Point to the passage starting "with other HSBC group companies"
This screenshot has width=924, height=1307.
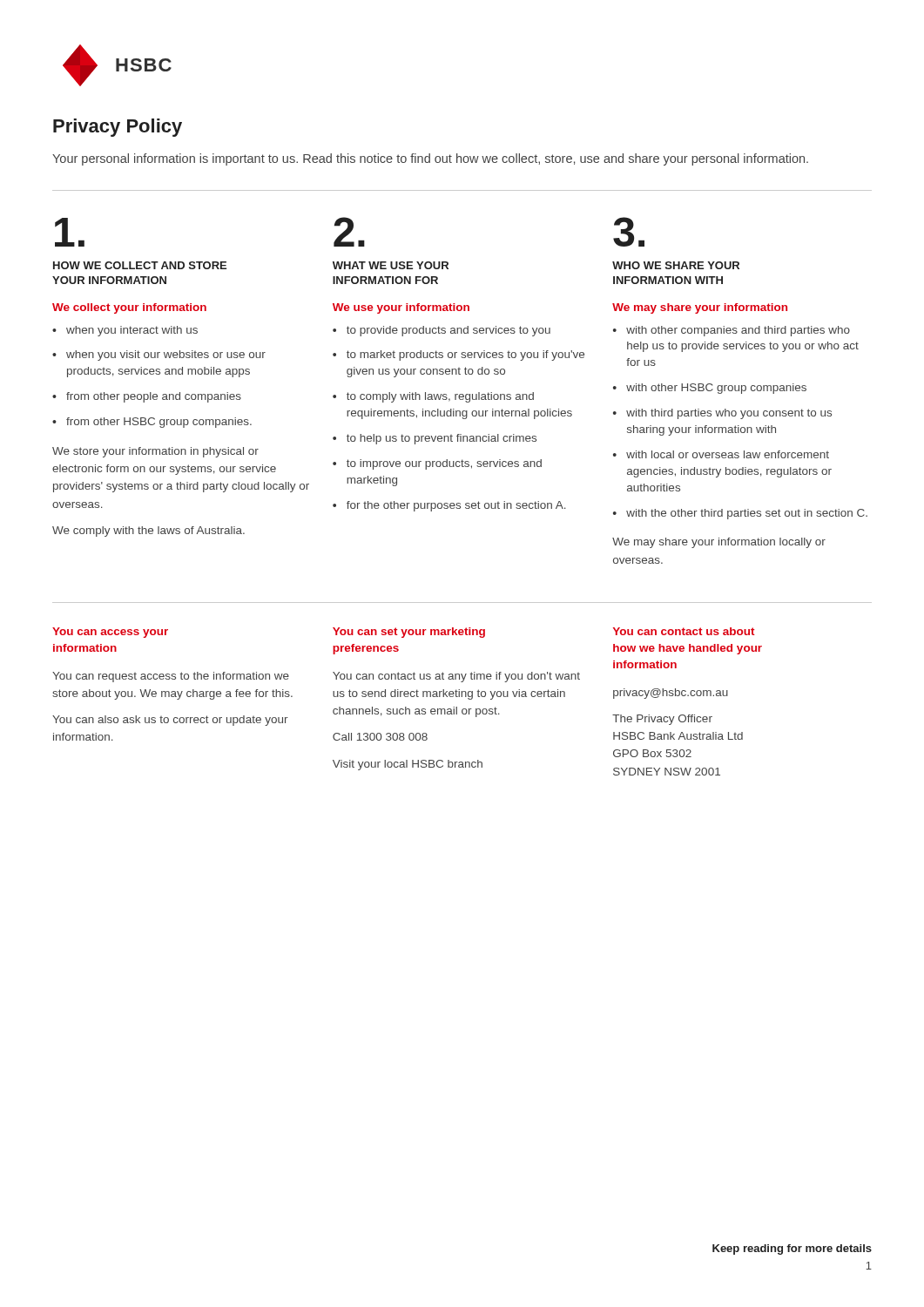point(717,388)
